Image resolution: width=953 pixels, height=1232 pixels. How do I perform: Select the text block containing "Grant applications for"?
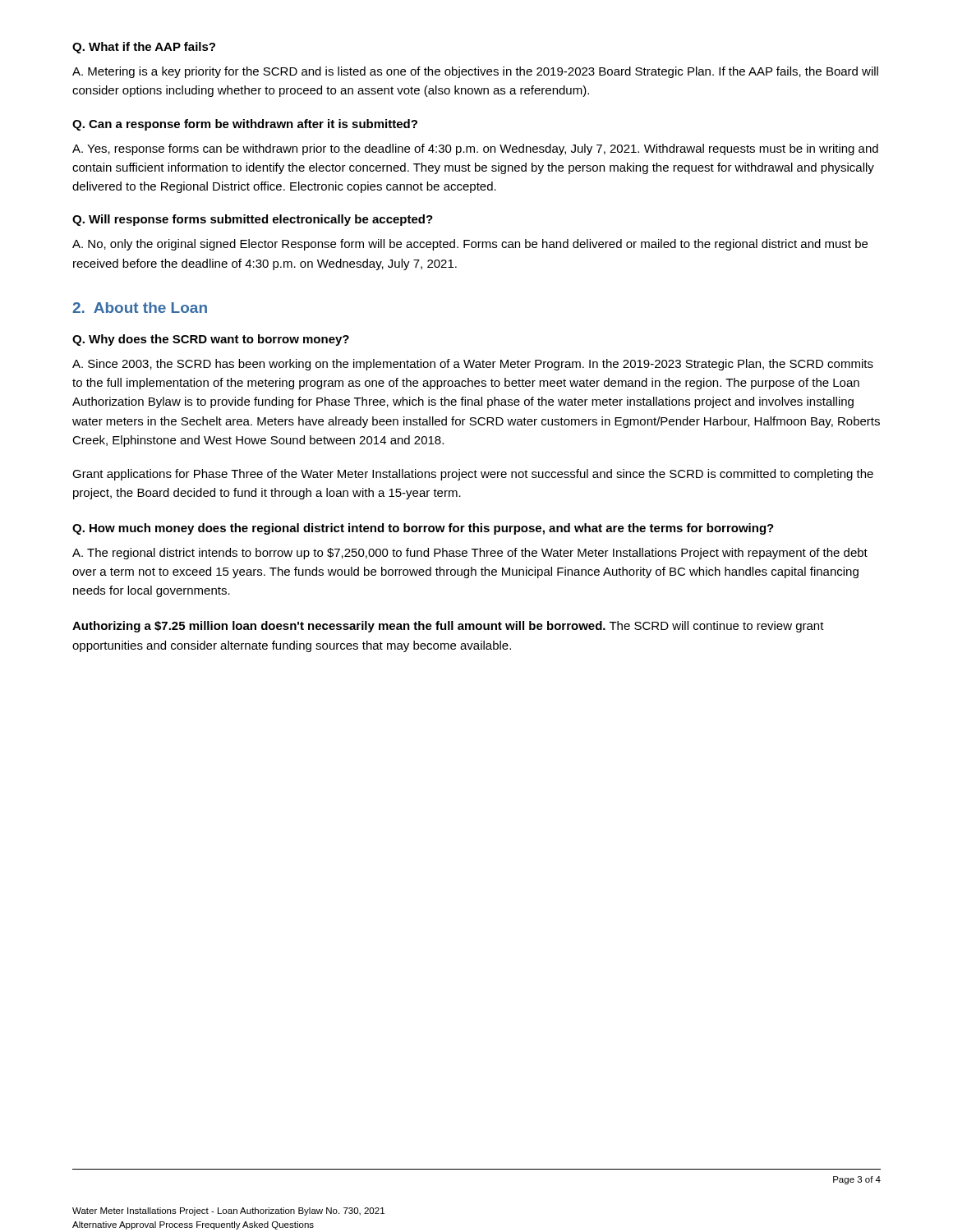click(x=473, y=483)
